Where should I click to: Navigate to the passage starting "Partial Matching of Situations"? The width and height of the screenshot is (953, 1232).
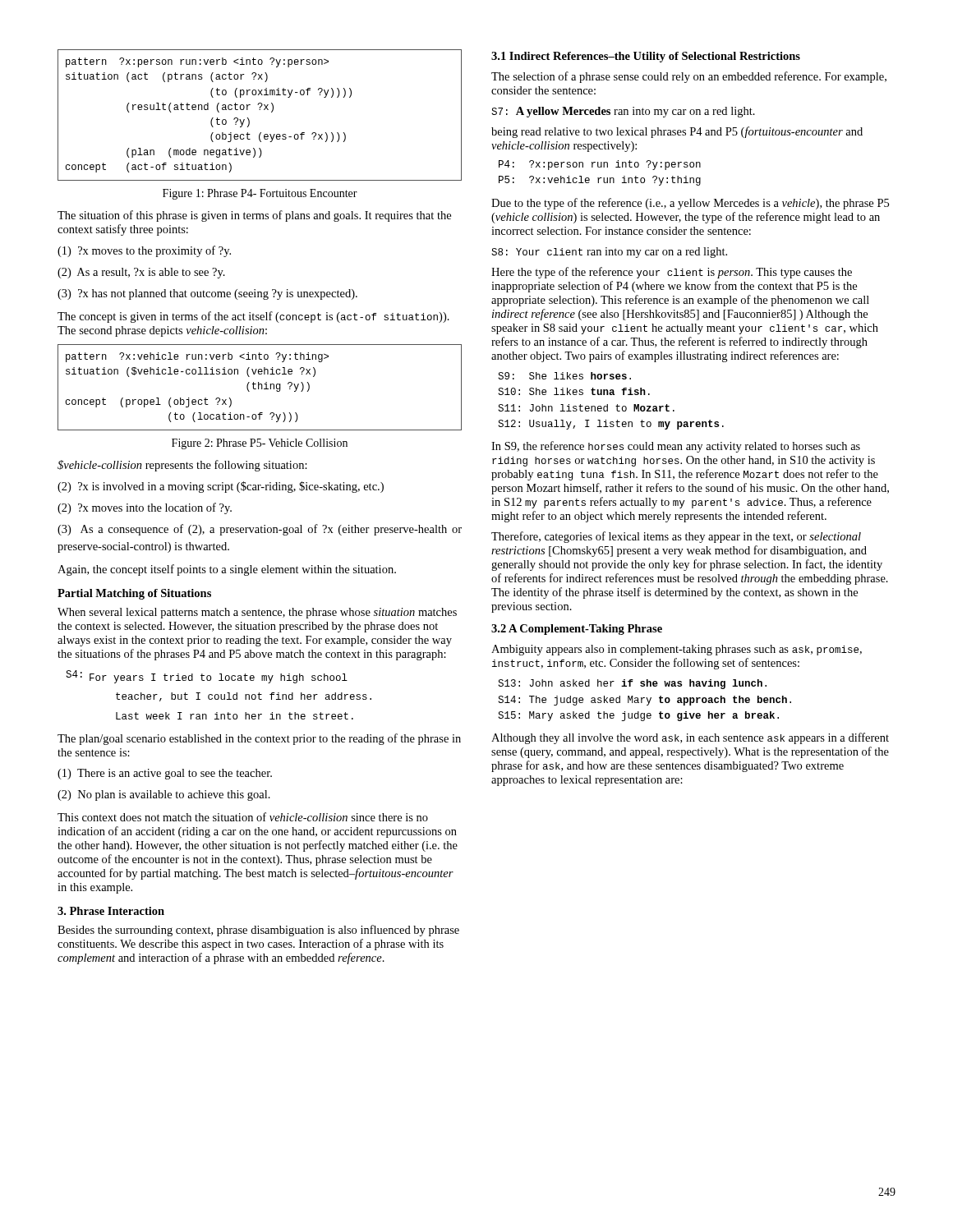pos(134,593)
